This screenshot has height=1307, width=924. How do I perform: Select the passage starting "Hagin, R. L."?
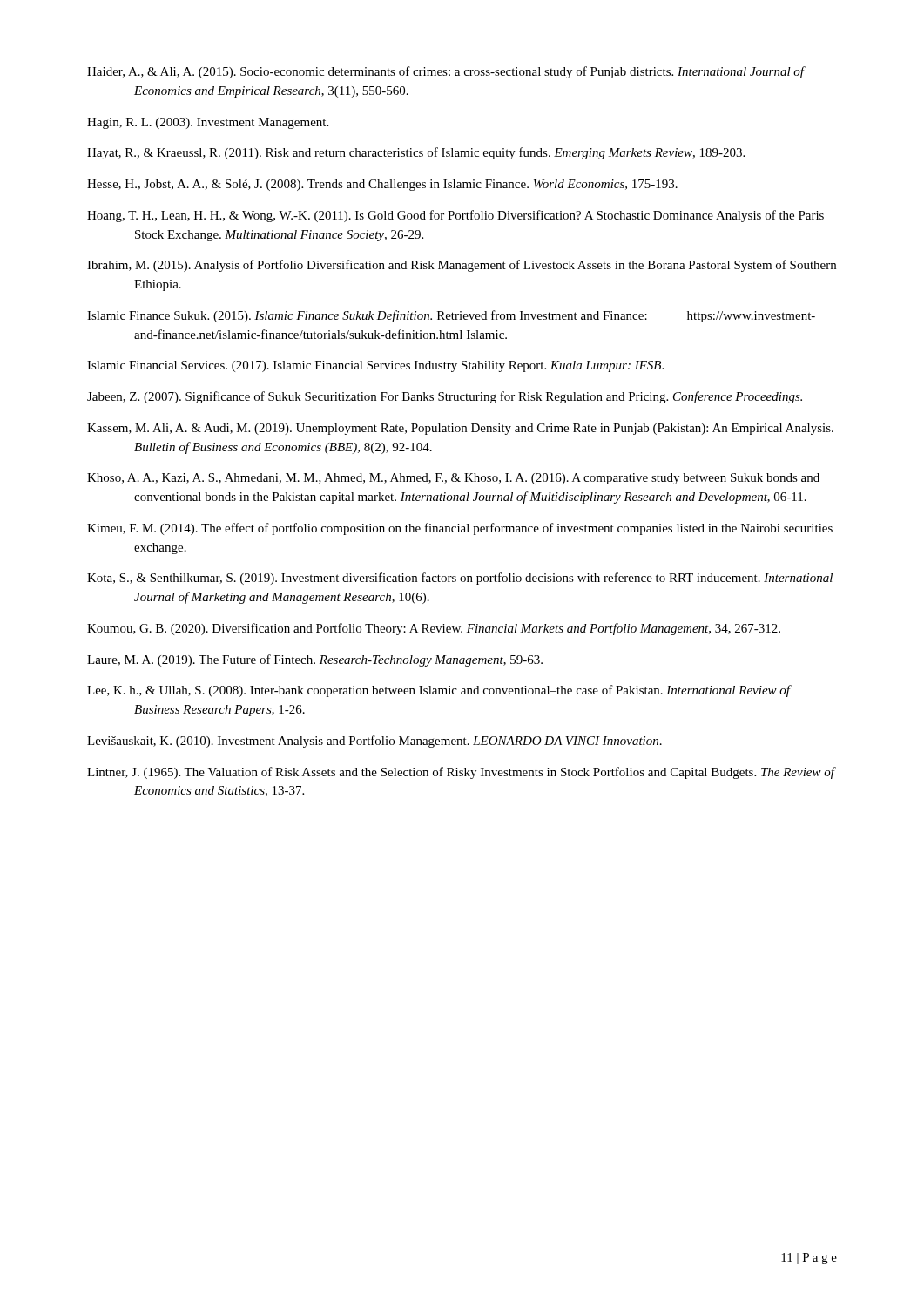click(208, 122)
